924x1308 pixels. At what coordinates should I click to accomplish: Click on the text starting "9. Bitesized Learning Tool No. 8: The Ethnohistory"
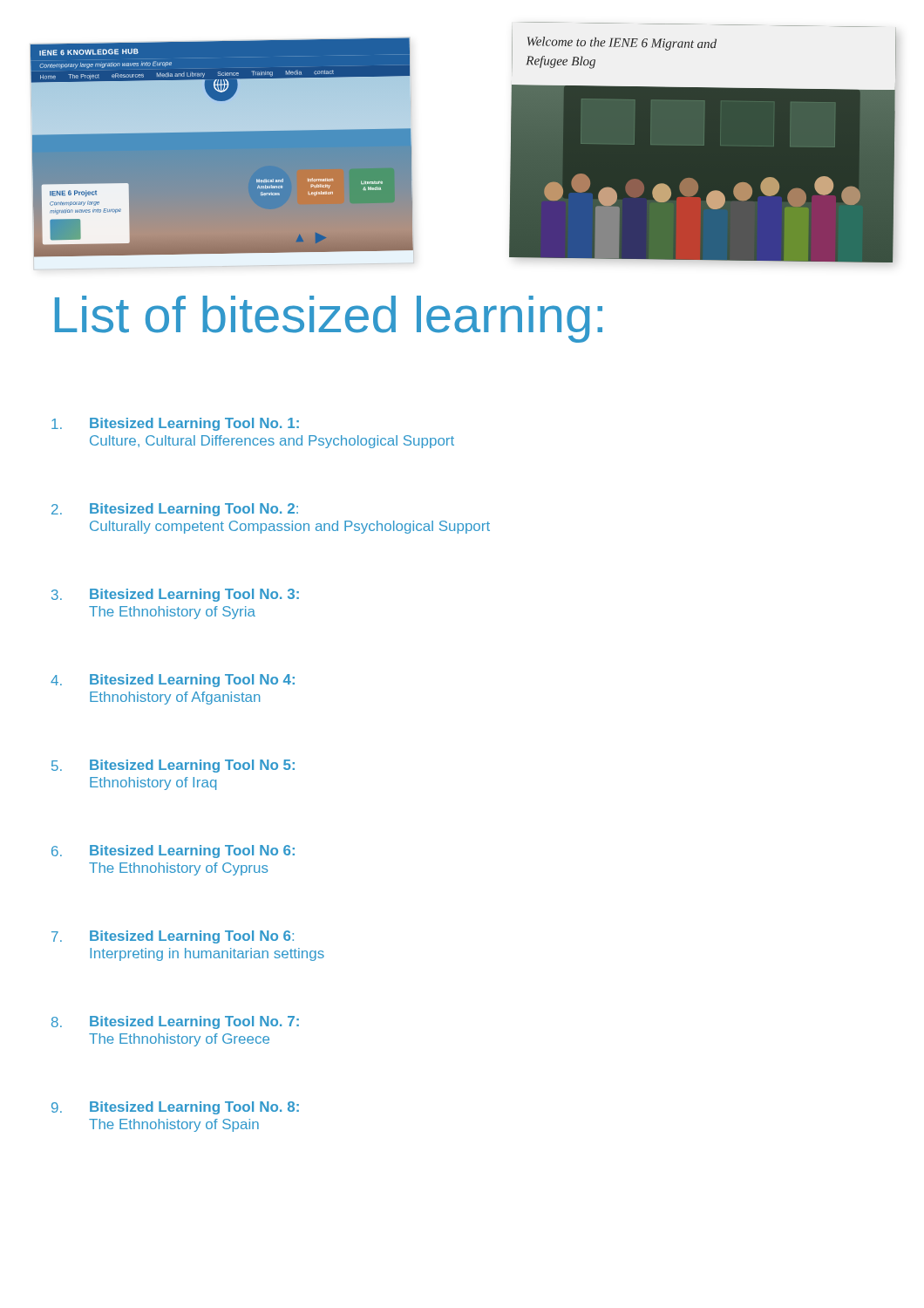(175, 1108)
